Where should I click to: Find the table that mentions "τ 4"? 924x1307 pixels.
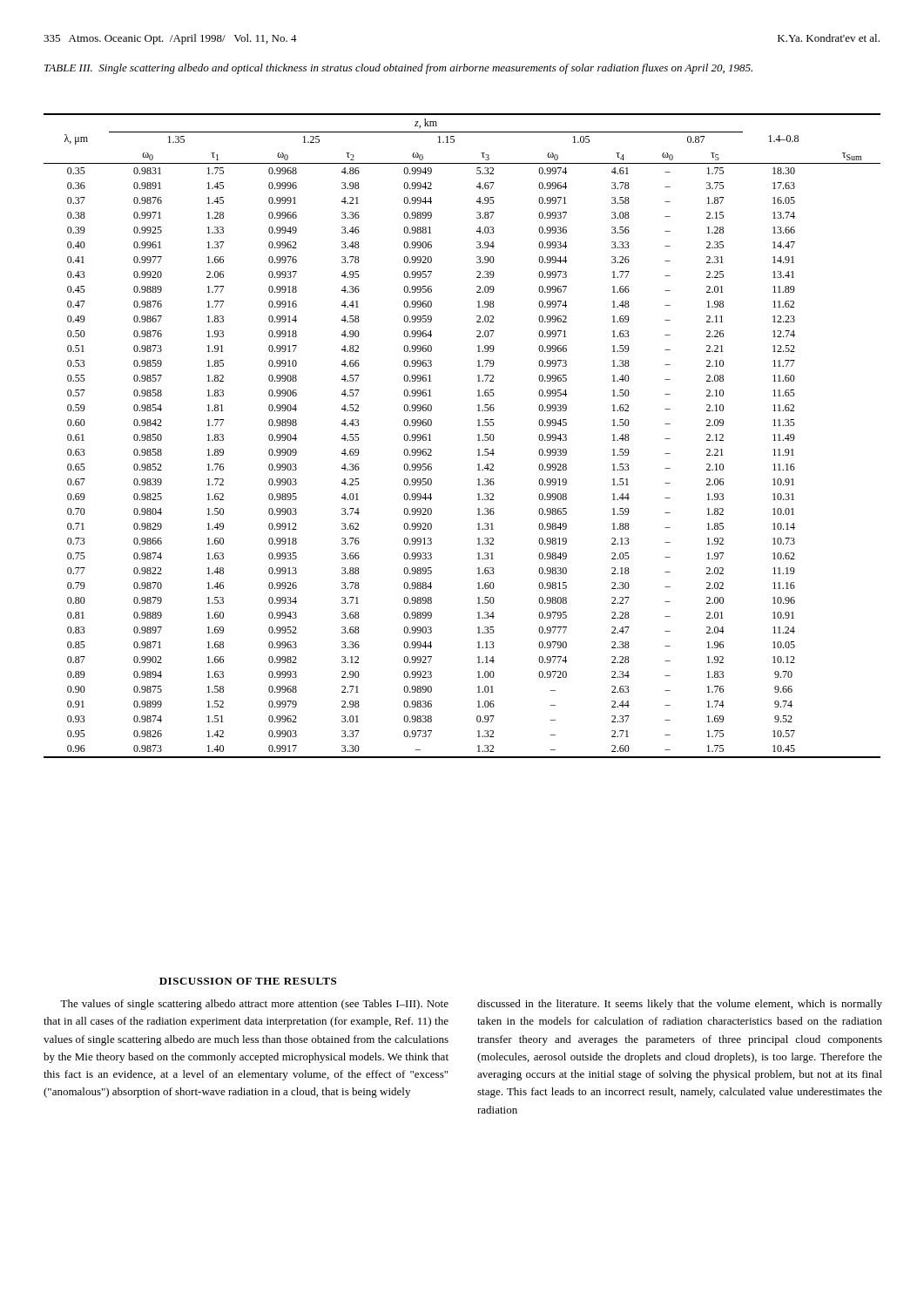tap(462, 436)
